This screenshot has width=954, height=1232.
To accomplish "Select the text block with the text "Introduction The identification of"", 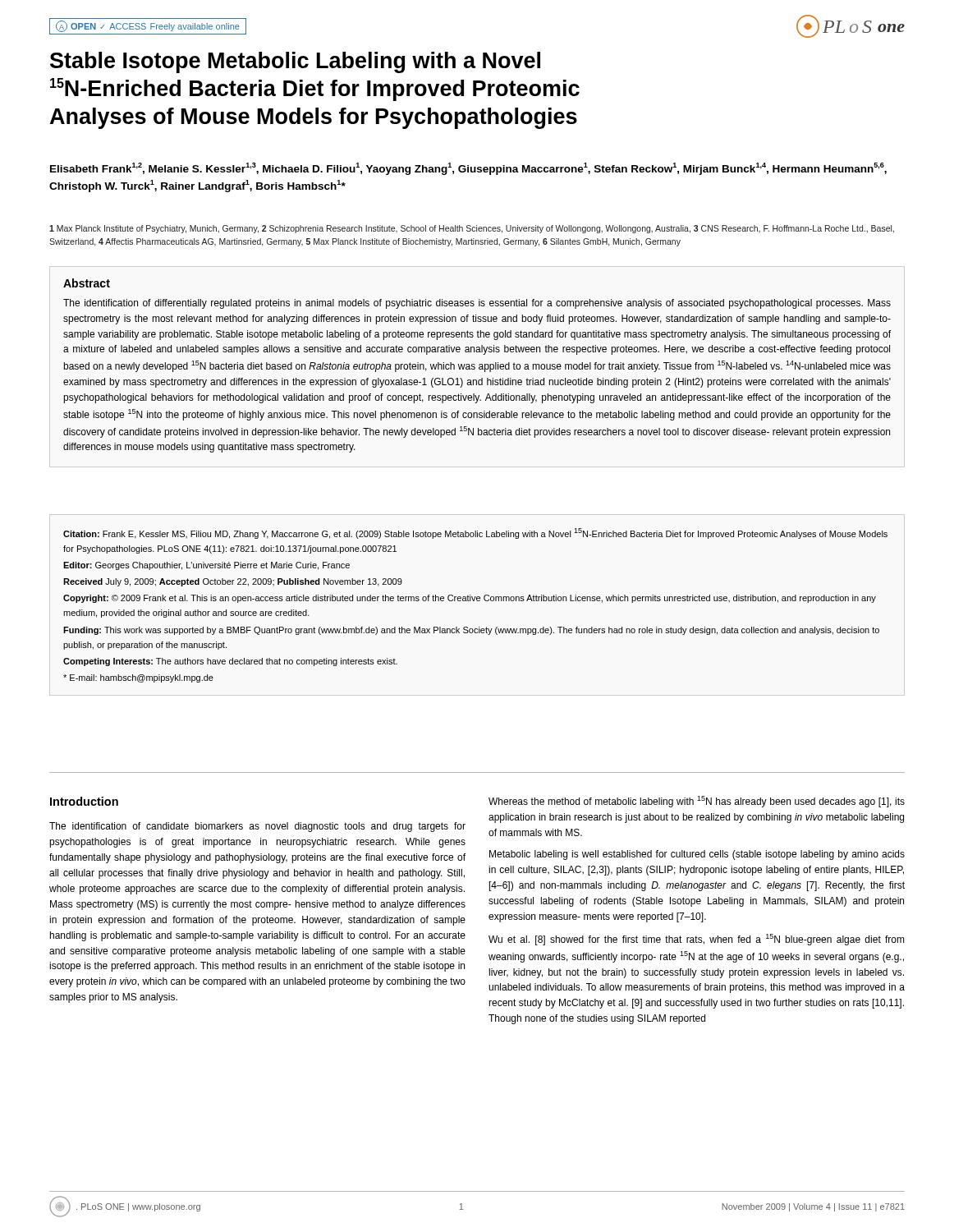I will point(257,899).
